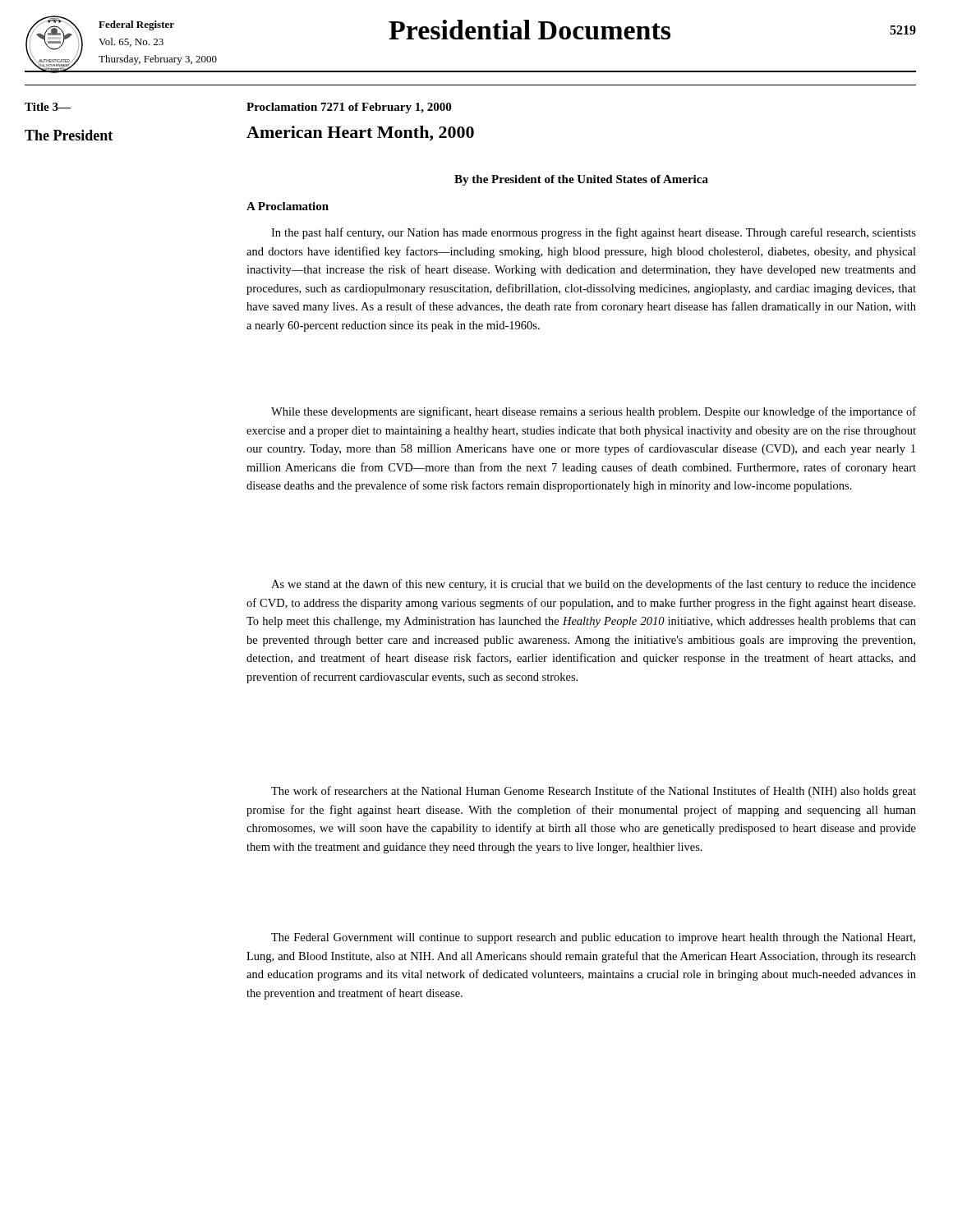Locate the element starting "In the past half century, our Nation has"

[x=581, y=279]
